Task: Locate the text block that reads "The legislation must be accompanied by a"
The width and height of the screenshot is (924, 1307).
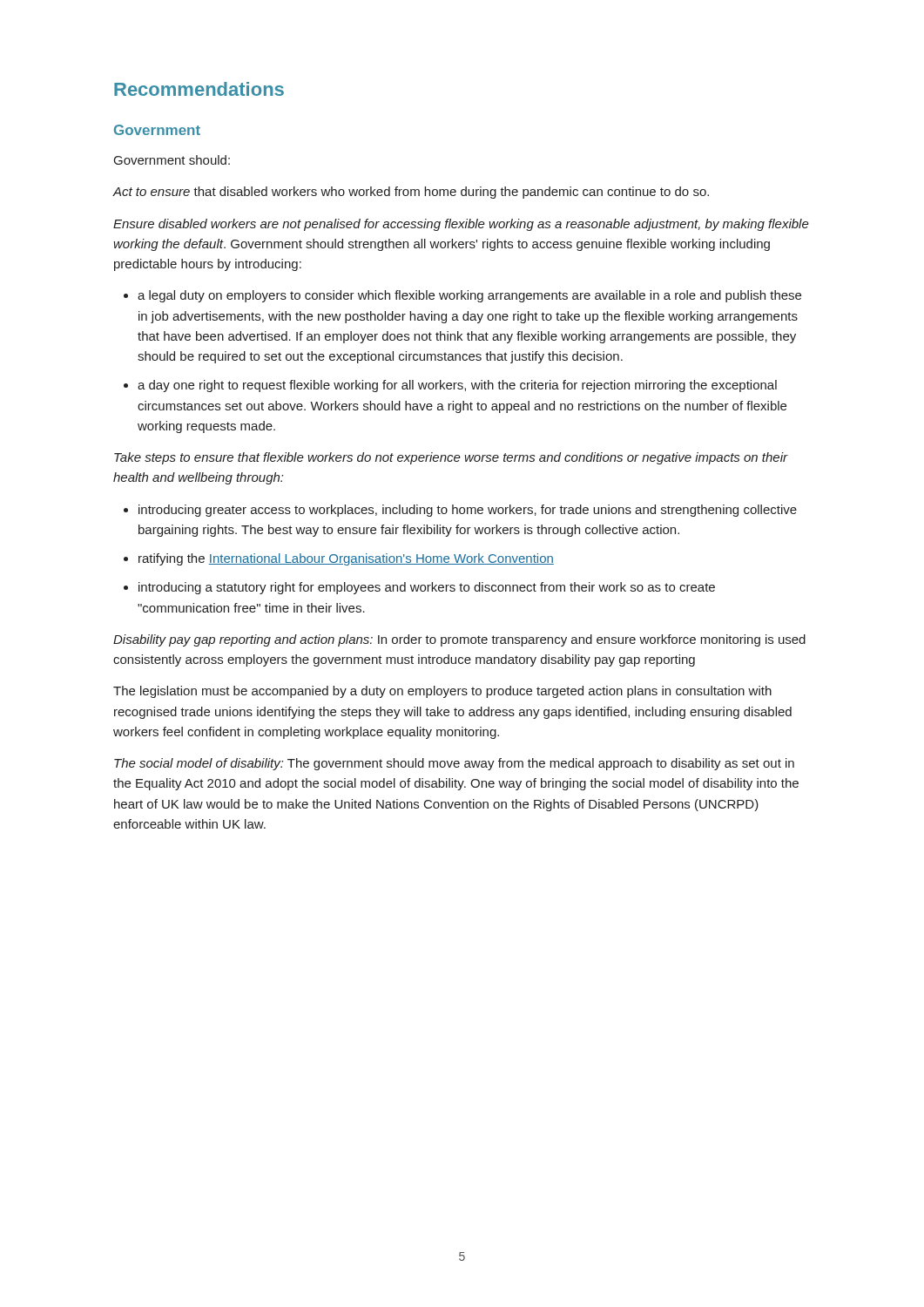Action: 453,711
